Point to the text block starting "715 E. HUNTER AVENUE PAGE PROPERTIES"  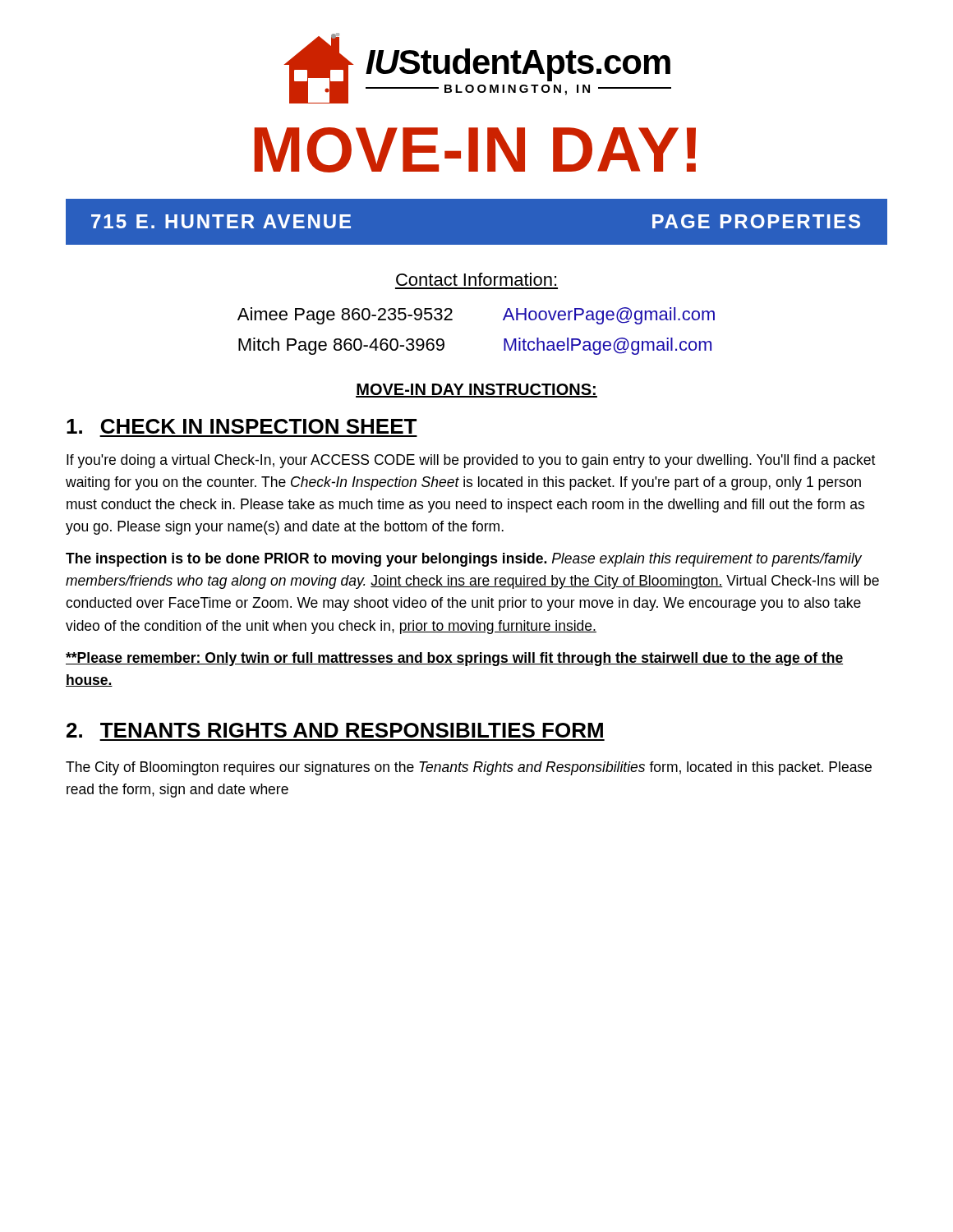coord(218,221)
